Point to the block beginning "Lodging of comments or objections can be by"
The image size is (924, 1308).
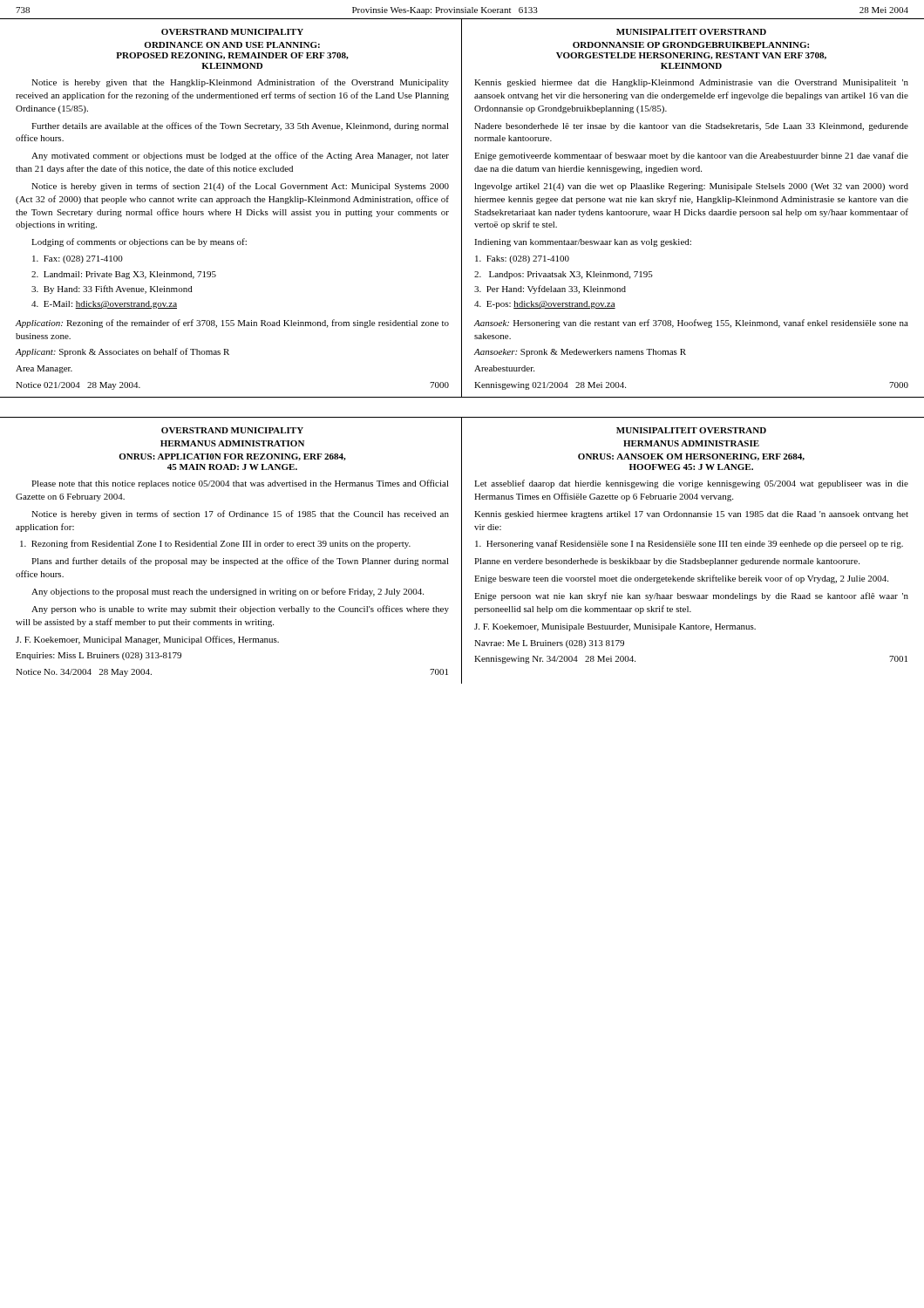139,242
